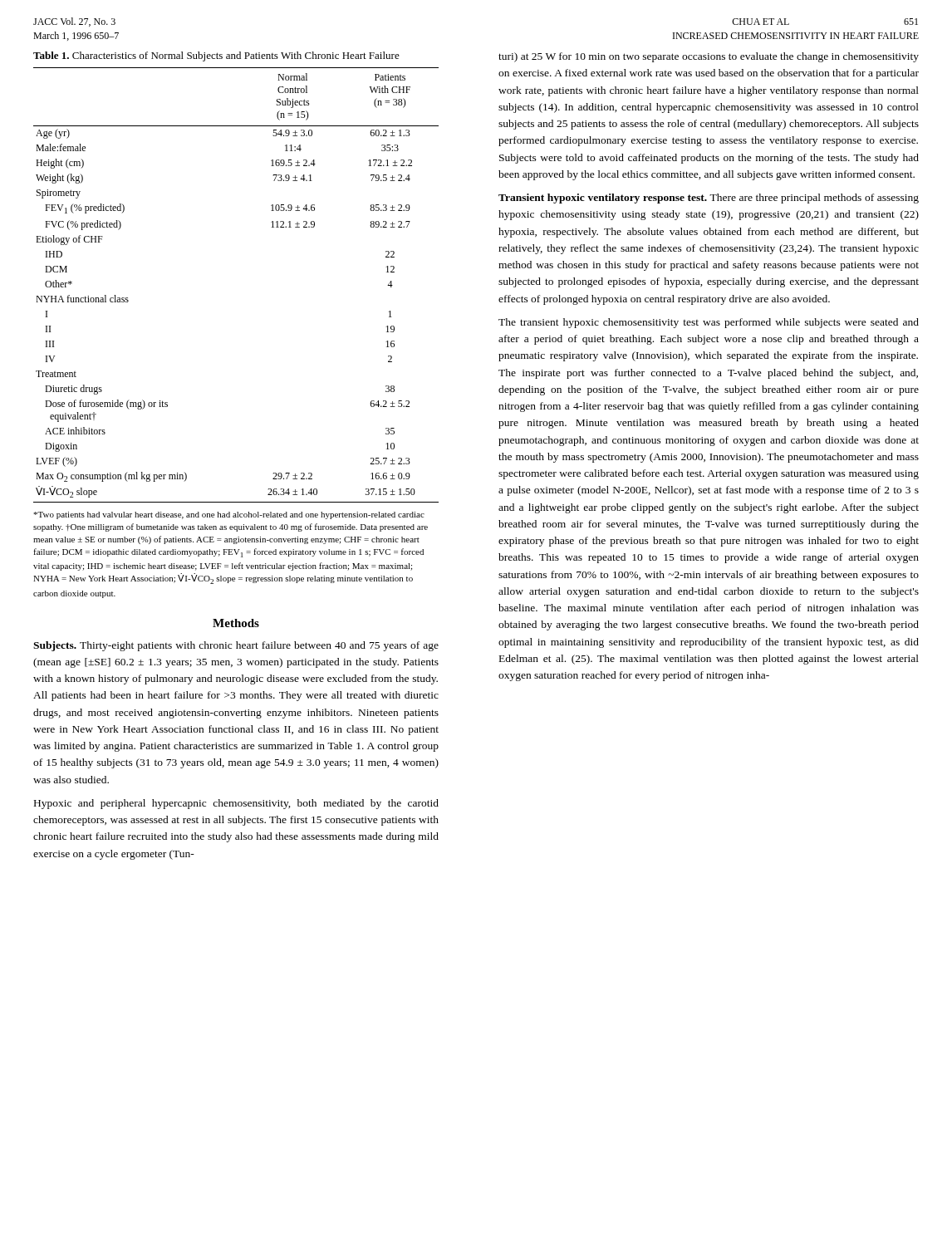This screenshot has width=952, height=1246.
Task: Point to the block beginning "Two patients had valvular"
Action: 231,554
